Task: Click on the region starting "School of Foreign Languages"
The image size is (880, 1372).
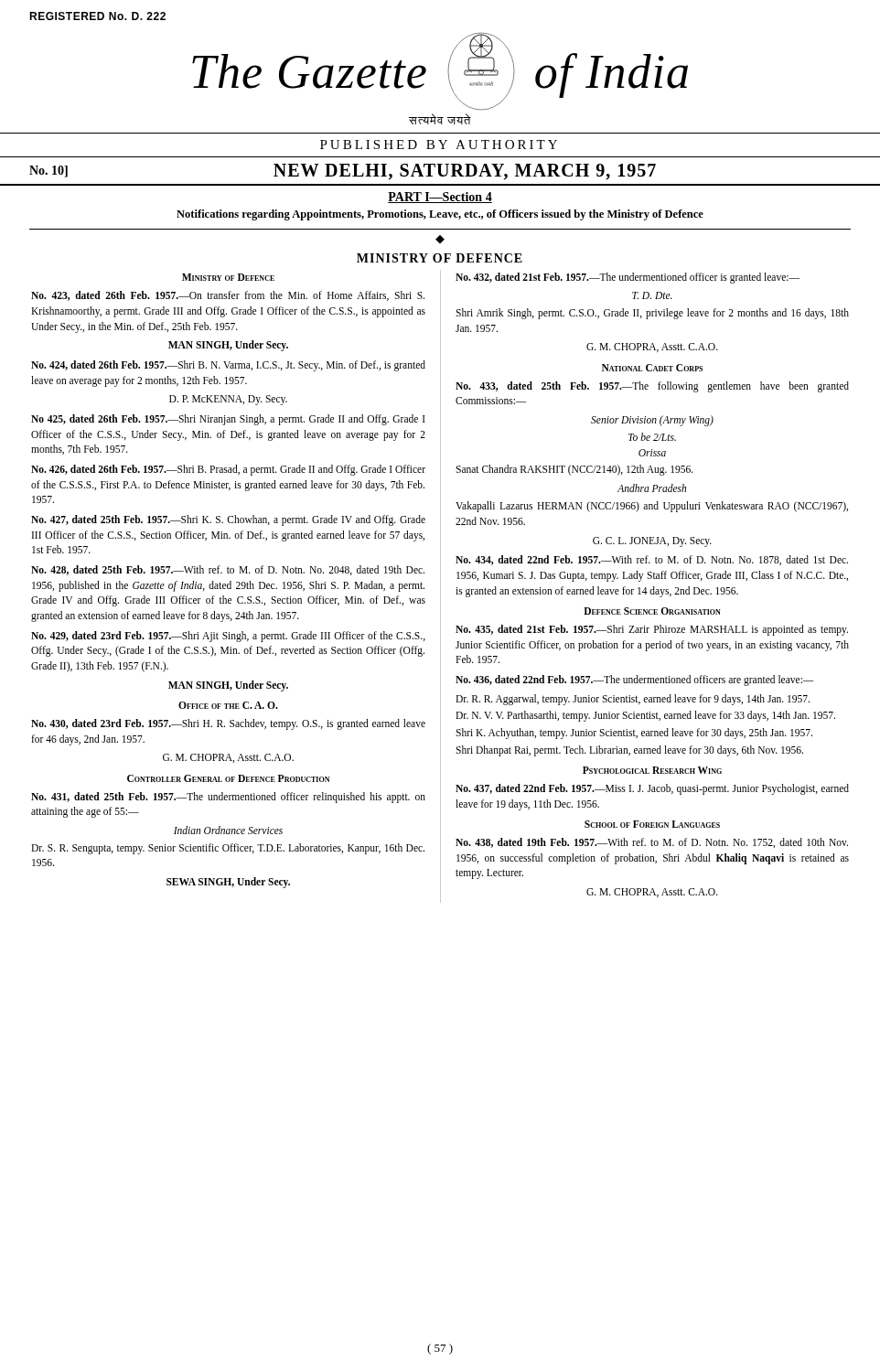Action: pyautogui.click(x=652, y=824)
